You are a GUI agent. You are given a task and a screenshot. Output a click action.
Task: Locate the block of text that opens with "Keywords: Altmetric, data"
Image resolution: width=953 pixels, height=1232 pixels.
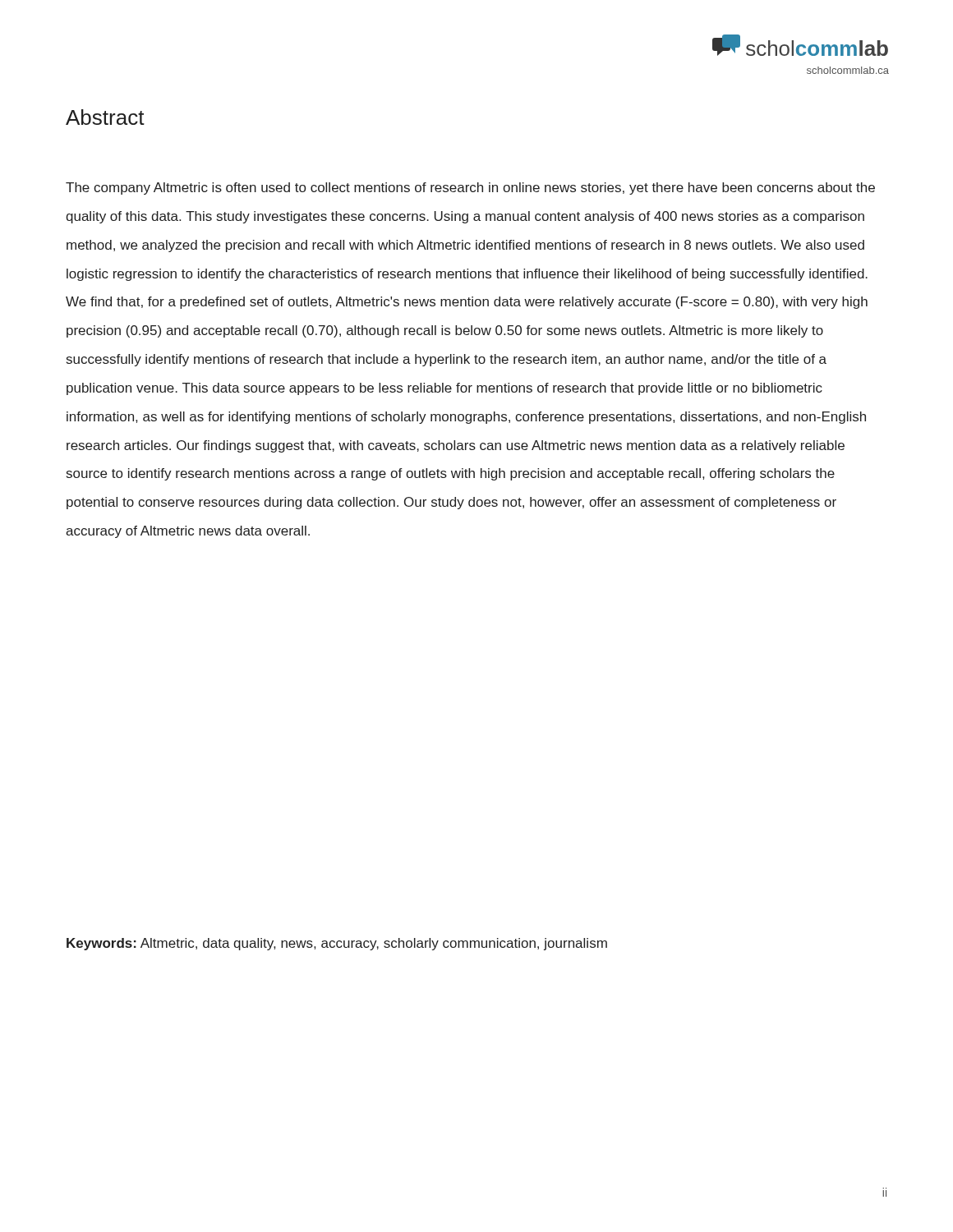476,943
